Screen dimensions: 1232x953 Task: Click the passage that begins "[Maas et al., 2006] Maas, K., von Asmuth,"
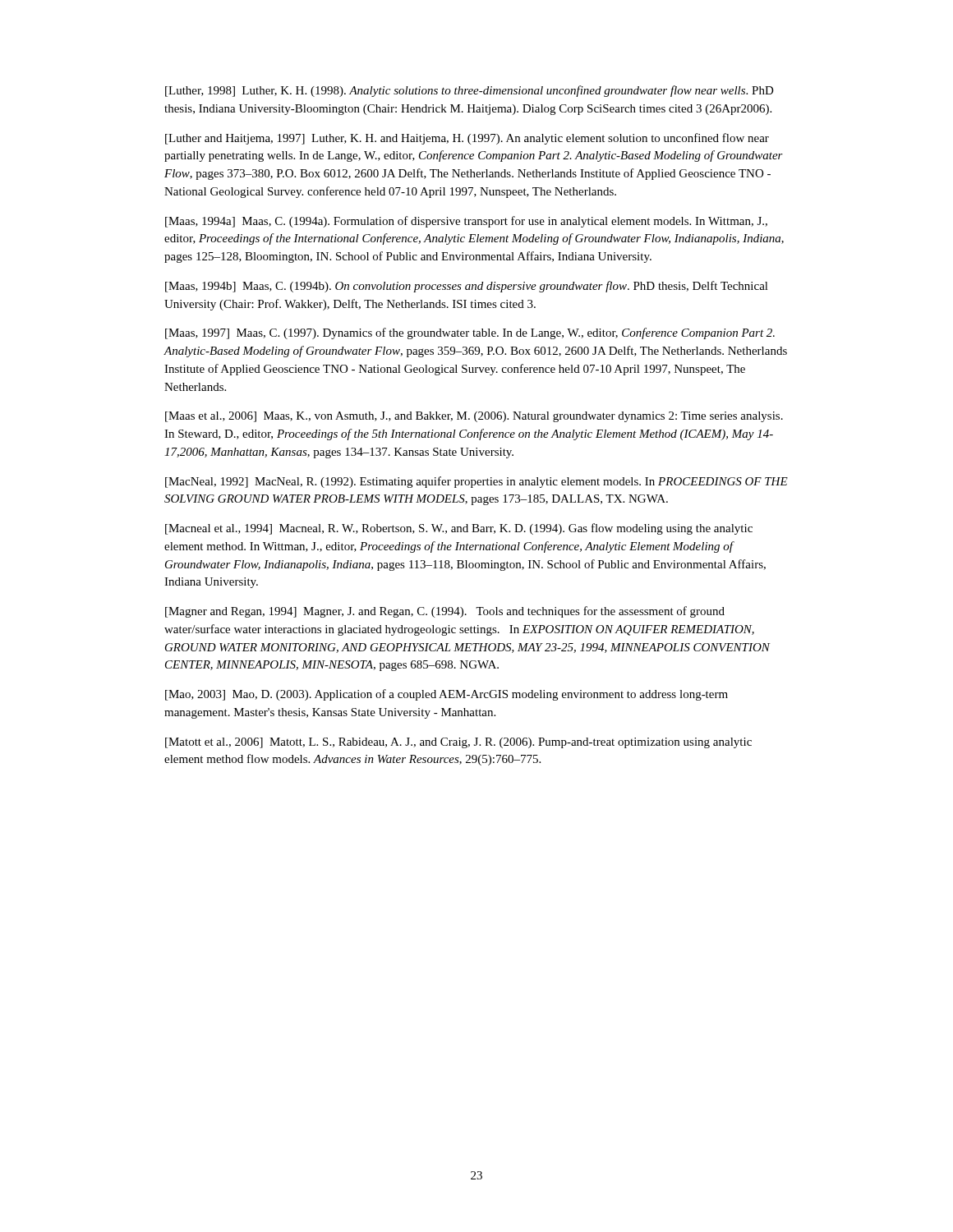(x=476, y=434)
